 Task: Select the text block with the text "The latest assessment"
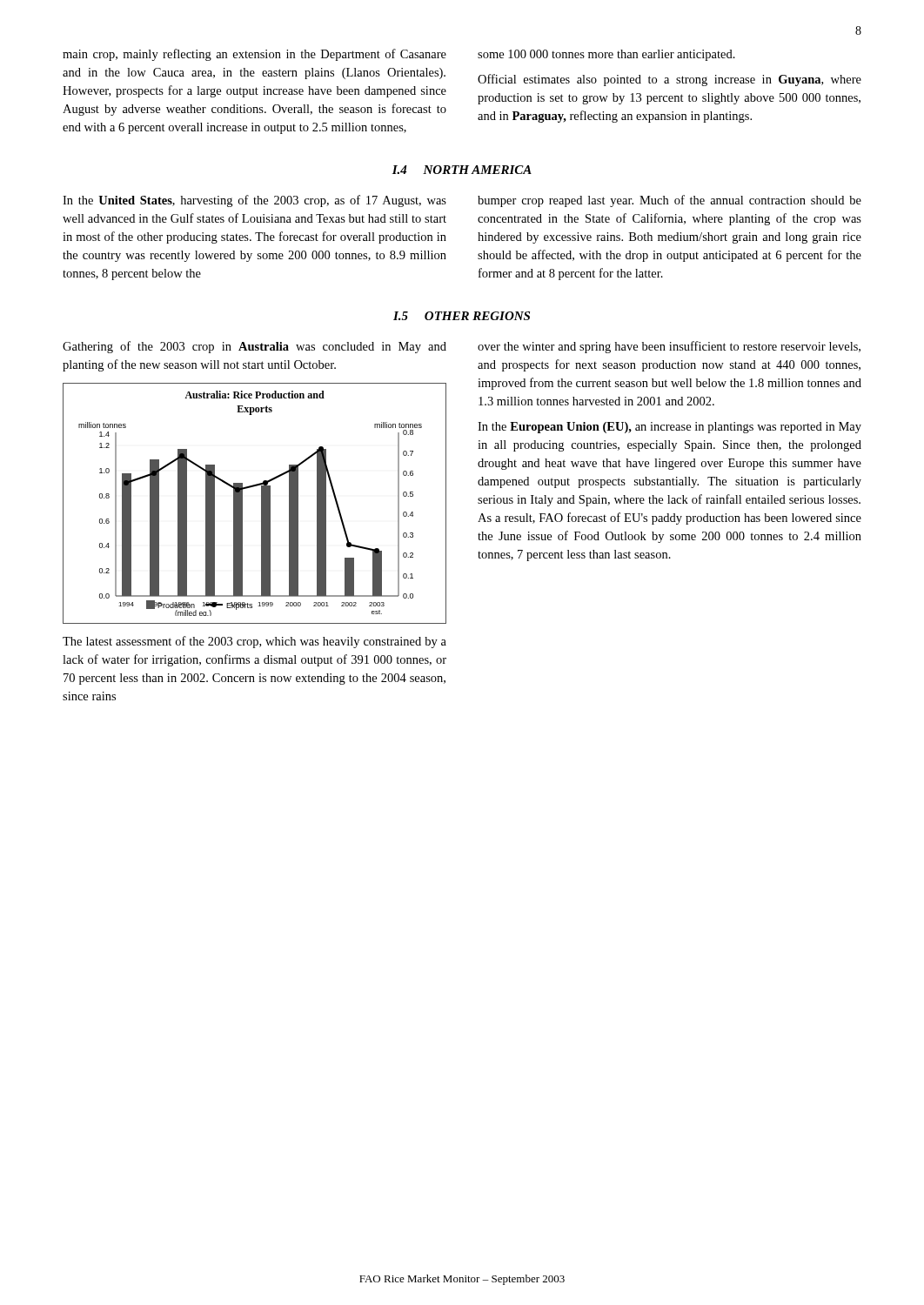[255, 669]
